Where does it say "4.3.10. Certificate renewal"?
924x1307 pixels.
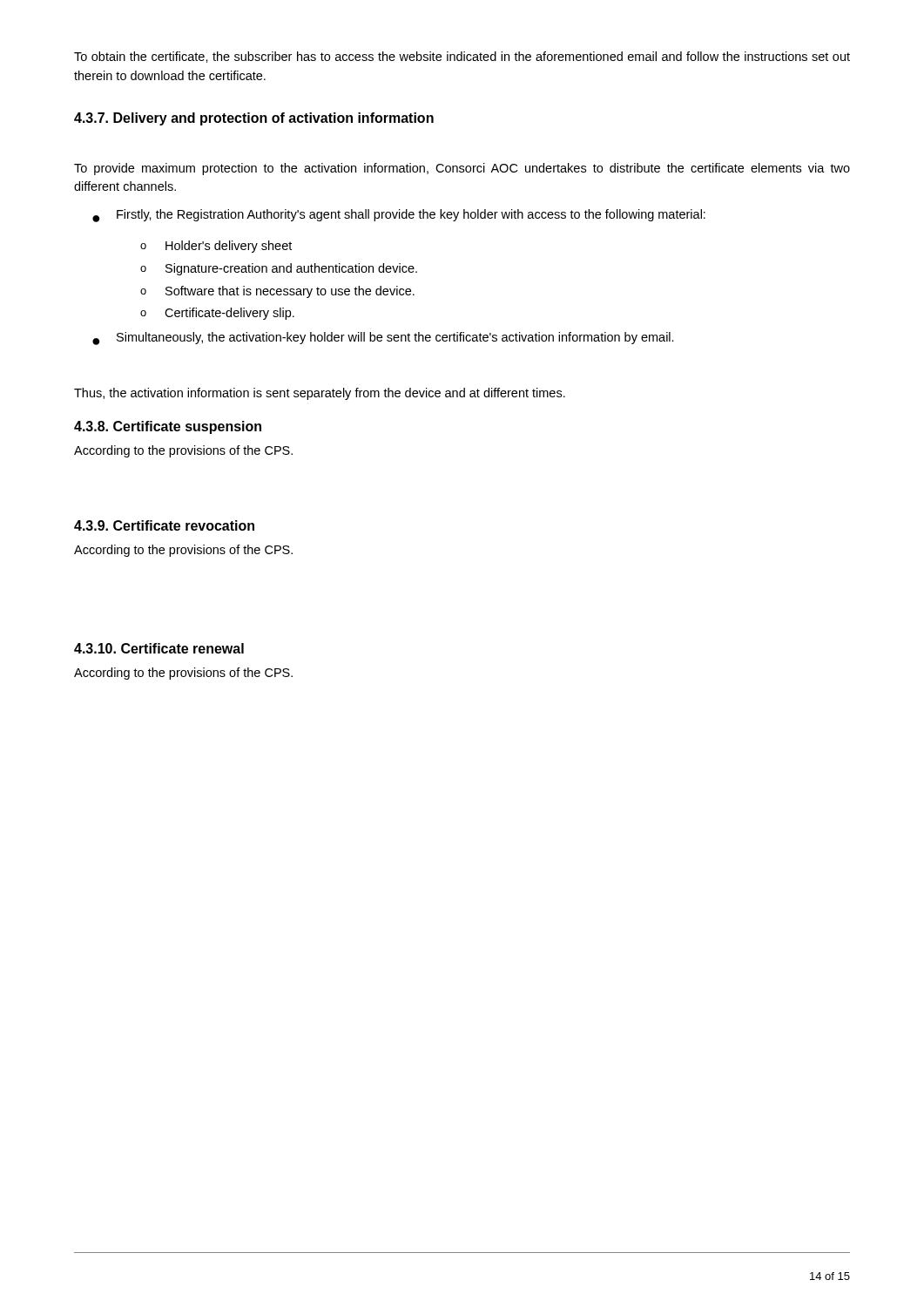(x=159, y=649)
